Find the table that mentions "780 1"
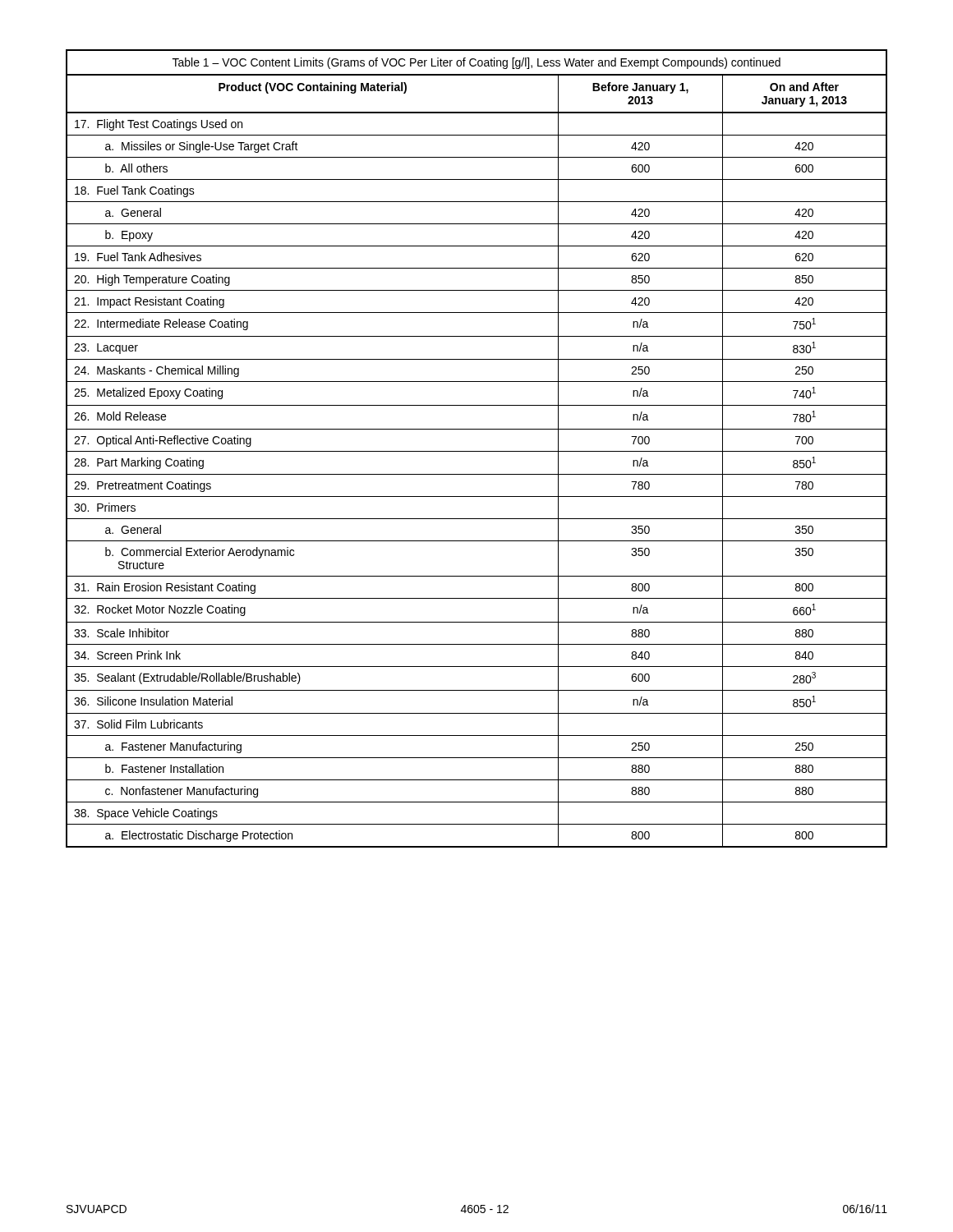953x1232 pixels. (x=476, y=449)
